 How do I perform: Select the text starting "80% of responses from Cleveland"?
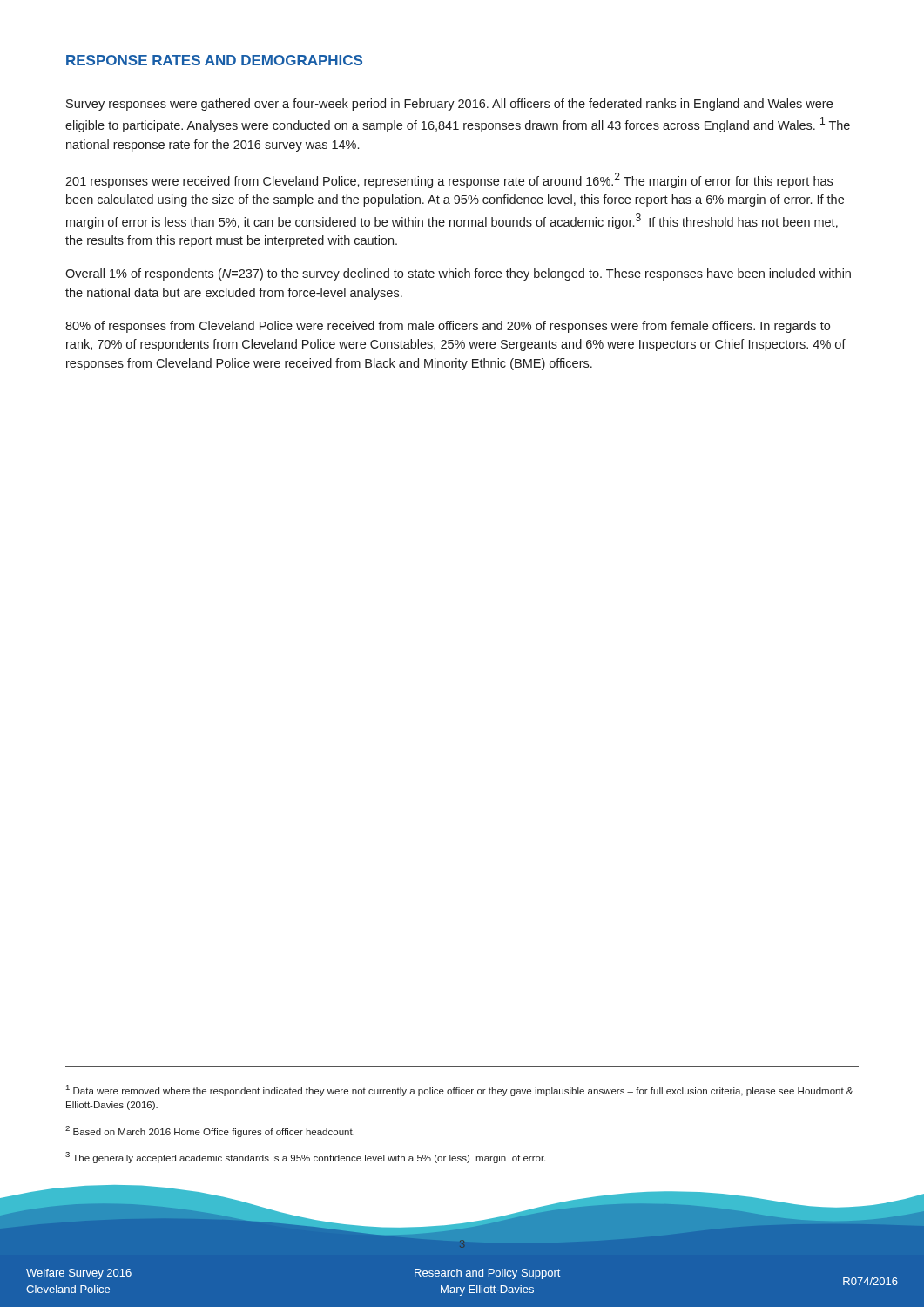(462, 345)
